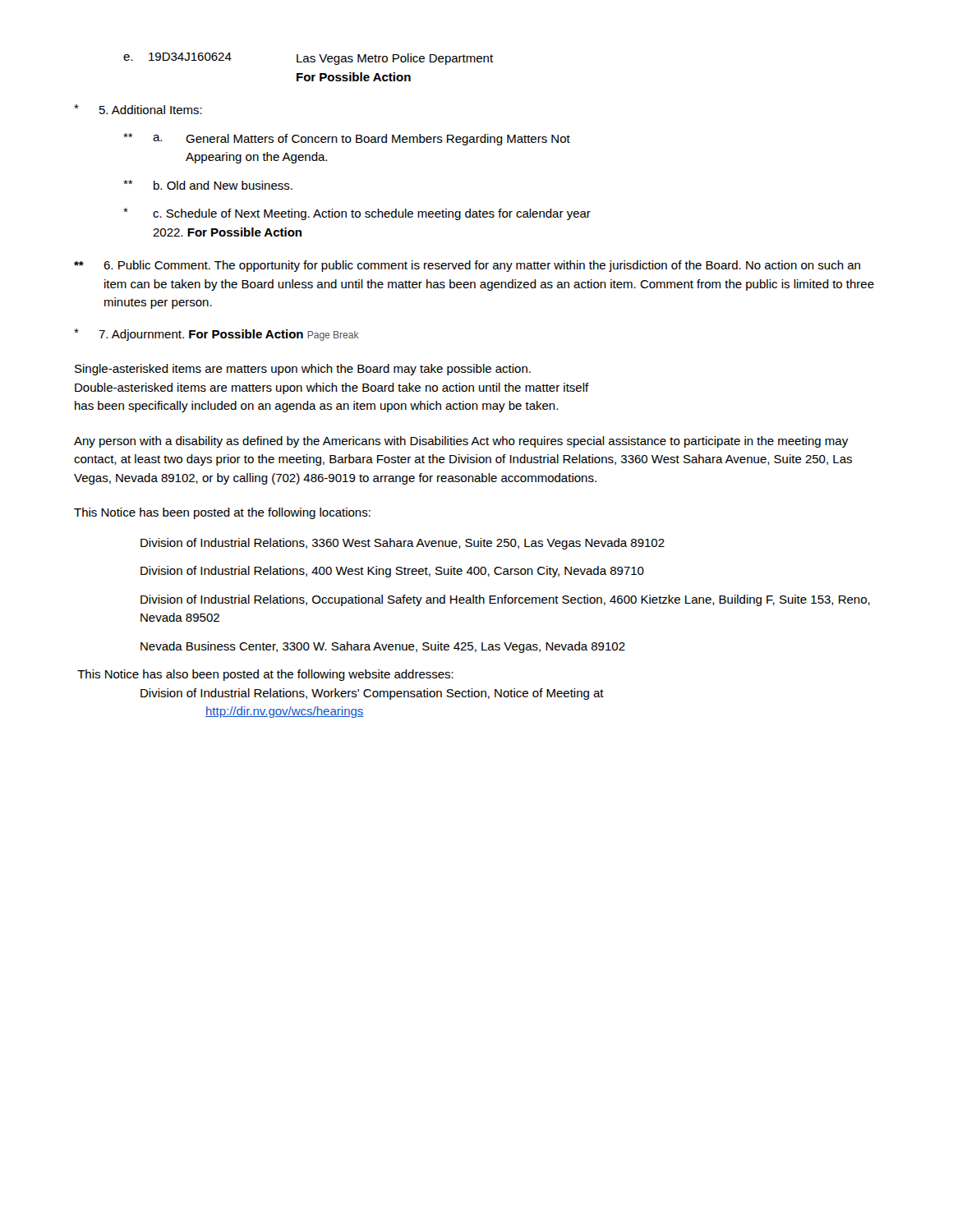Point to the text block starting "Any person with a disability as"
953x1232 pixels.
pyautogui.click(x=463, y=459)
